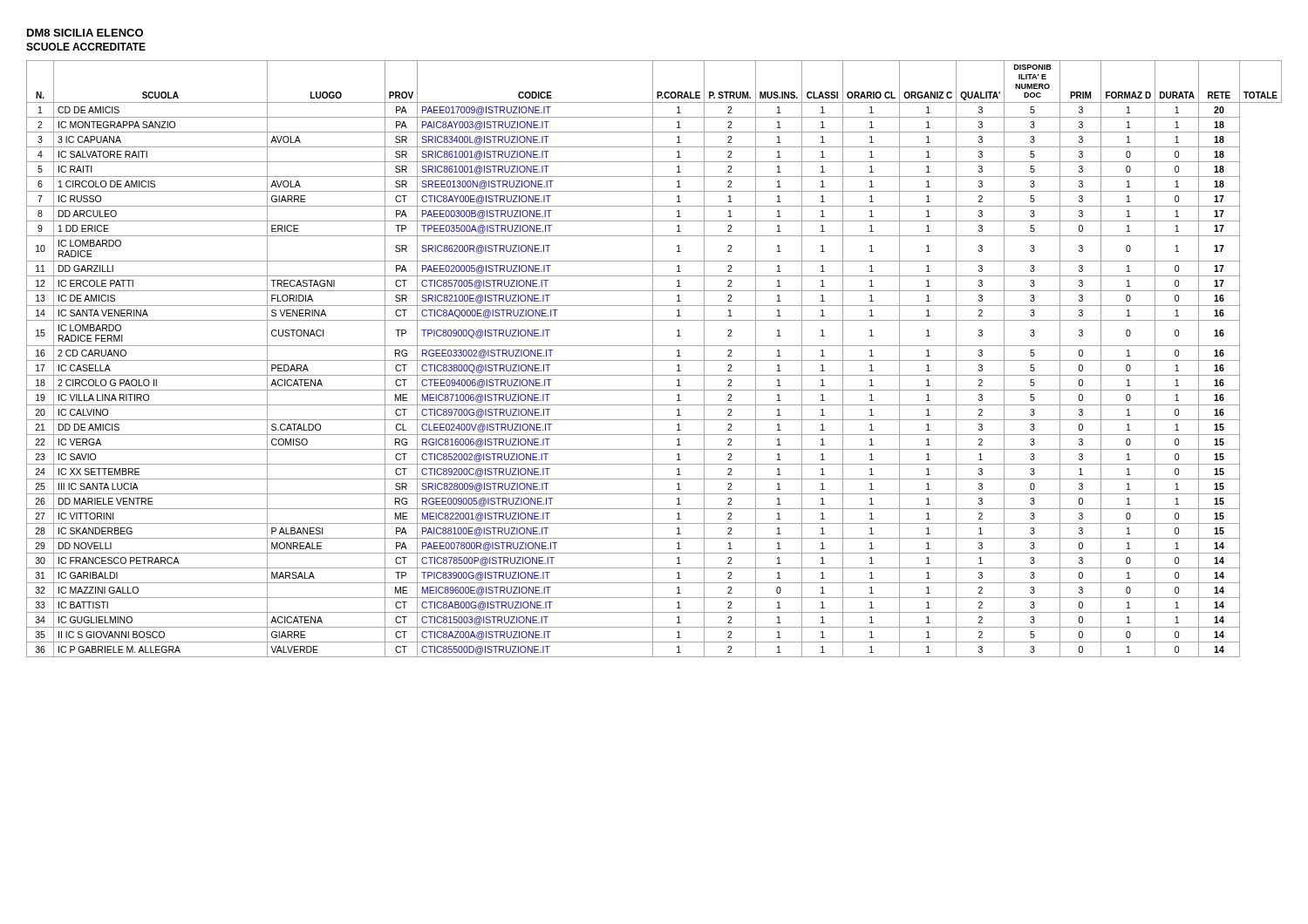
Task: Navigate to the text starting "DM8 SICILIA ELENCO"
Action: [85, 33]
